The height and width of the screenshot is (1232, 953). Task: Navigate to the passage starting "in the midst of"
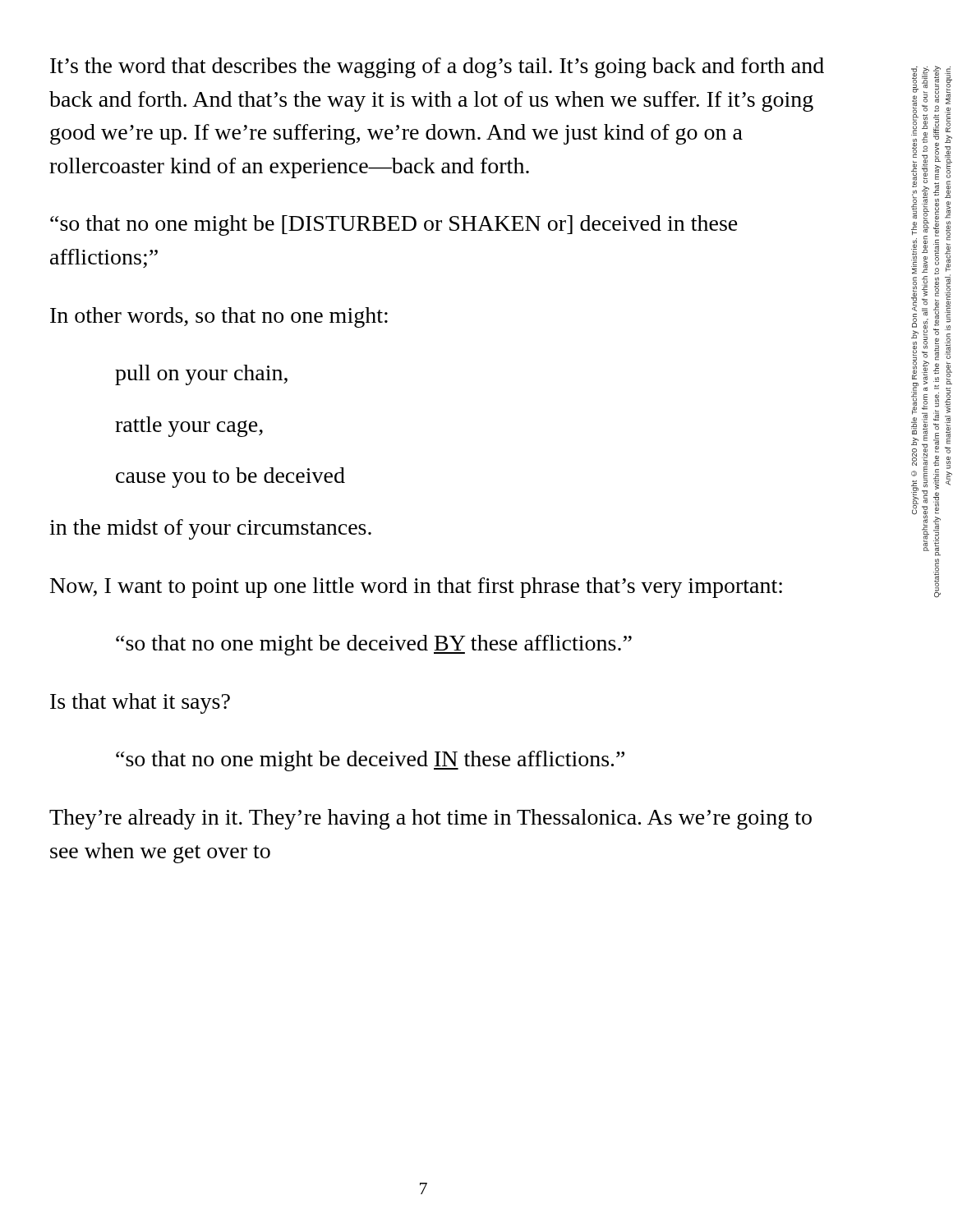pyautogui.click(x=211, y=527)
